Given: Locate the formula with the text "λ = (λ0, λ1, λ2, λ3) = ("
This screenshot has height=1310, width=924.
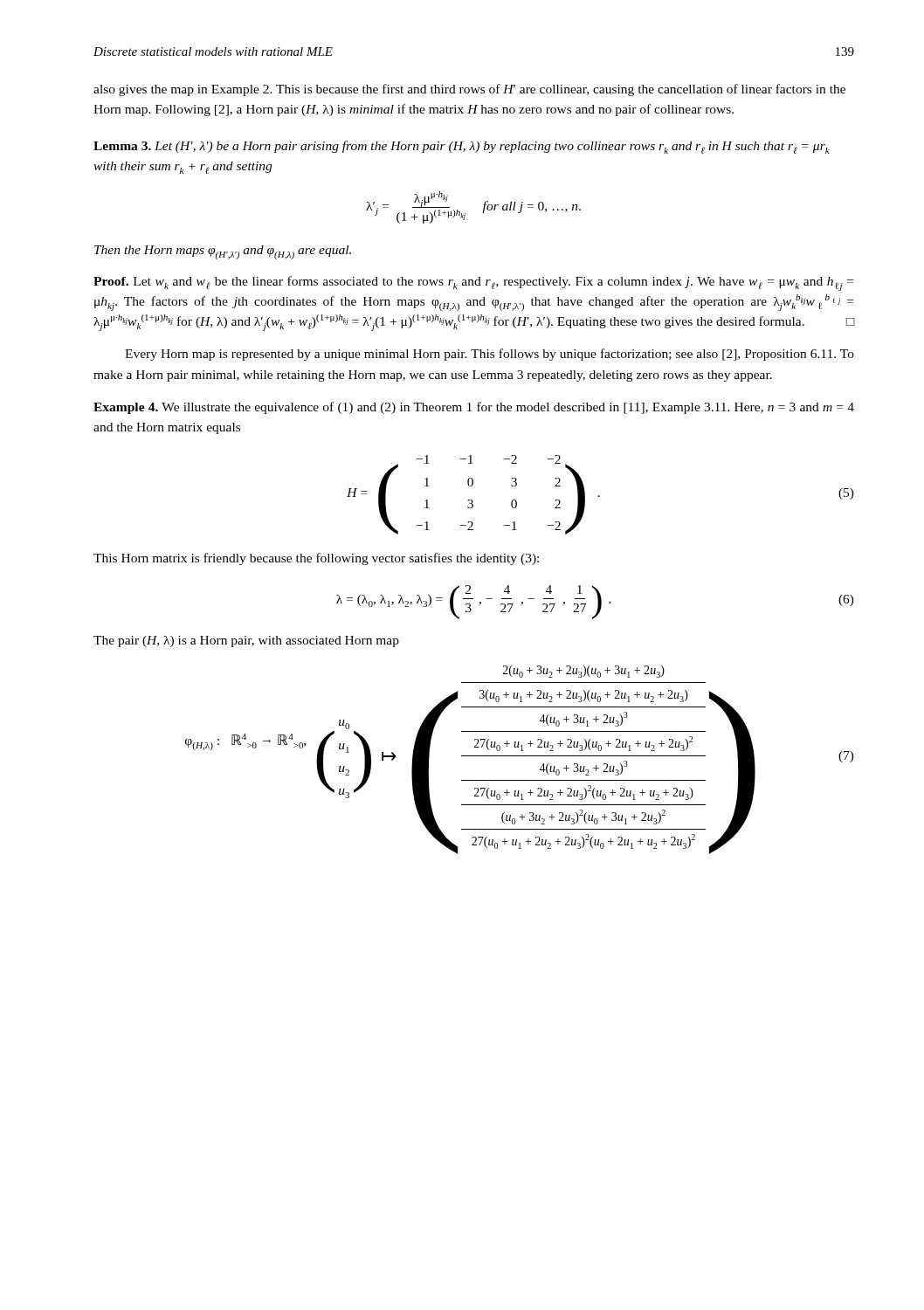Looking at the screenshot, I should tap(595, 599).
